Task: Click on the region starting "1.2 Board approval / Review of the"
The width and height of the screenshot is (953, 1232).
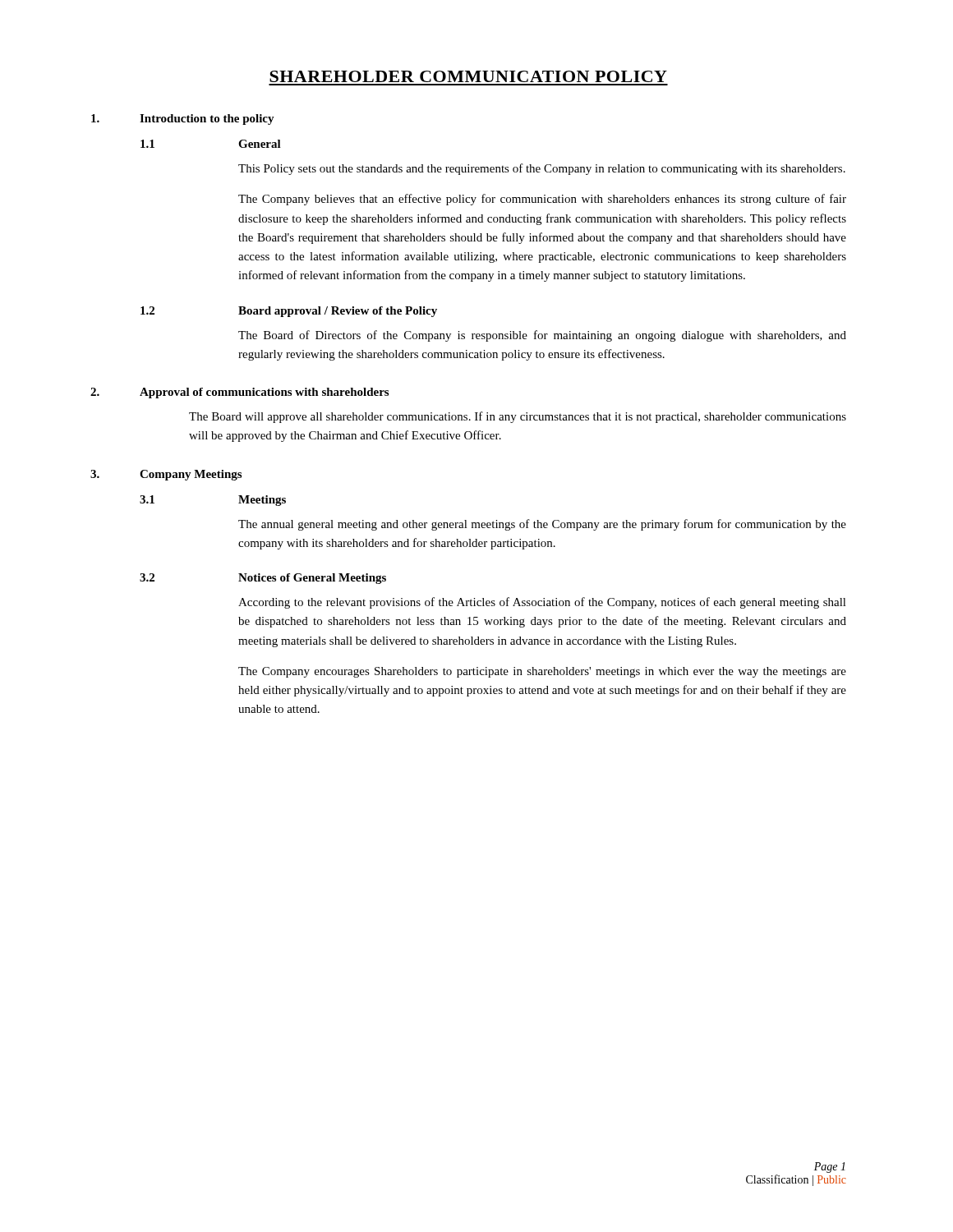Action: 264,310
